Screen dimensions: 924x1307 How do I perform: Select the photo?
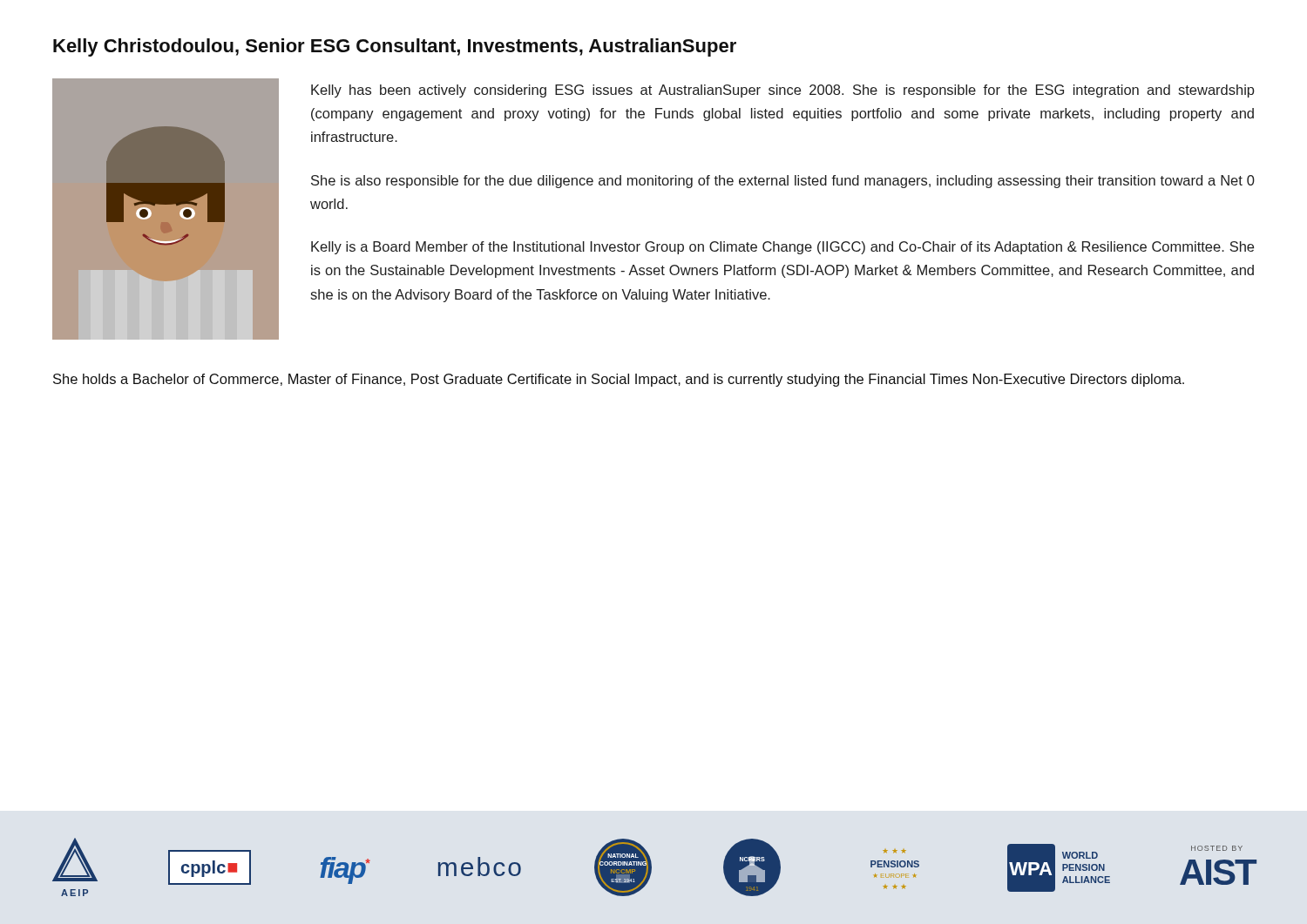point(166,211)
